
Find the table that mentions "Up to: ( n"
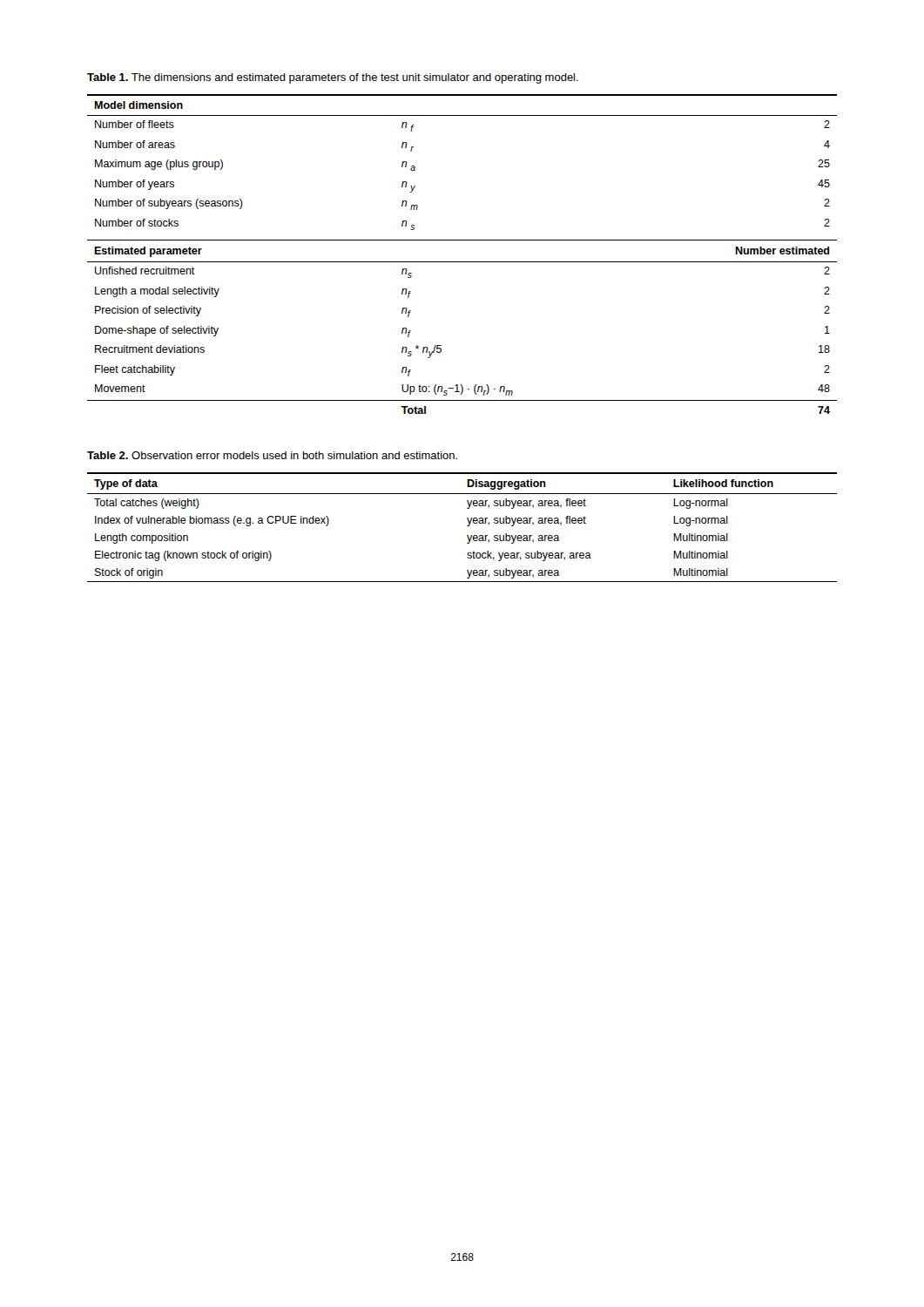point(462,257)
